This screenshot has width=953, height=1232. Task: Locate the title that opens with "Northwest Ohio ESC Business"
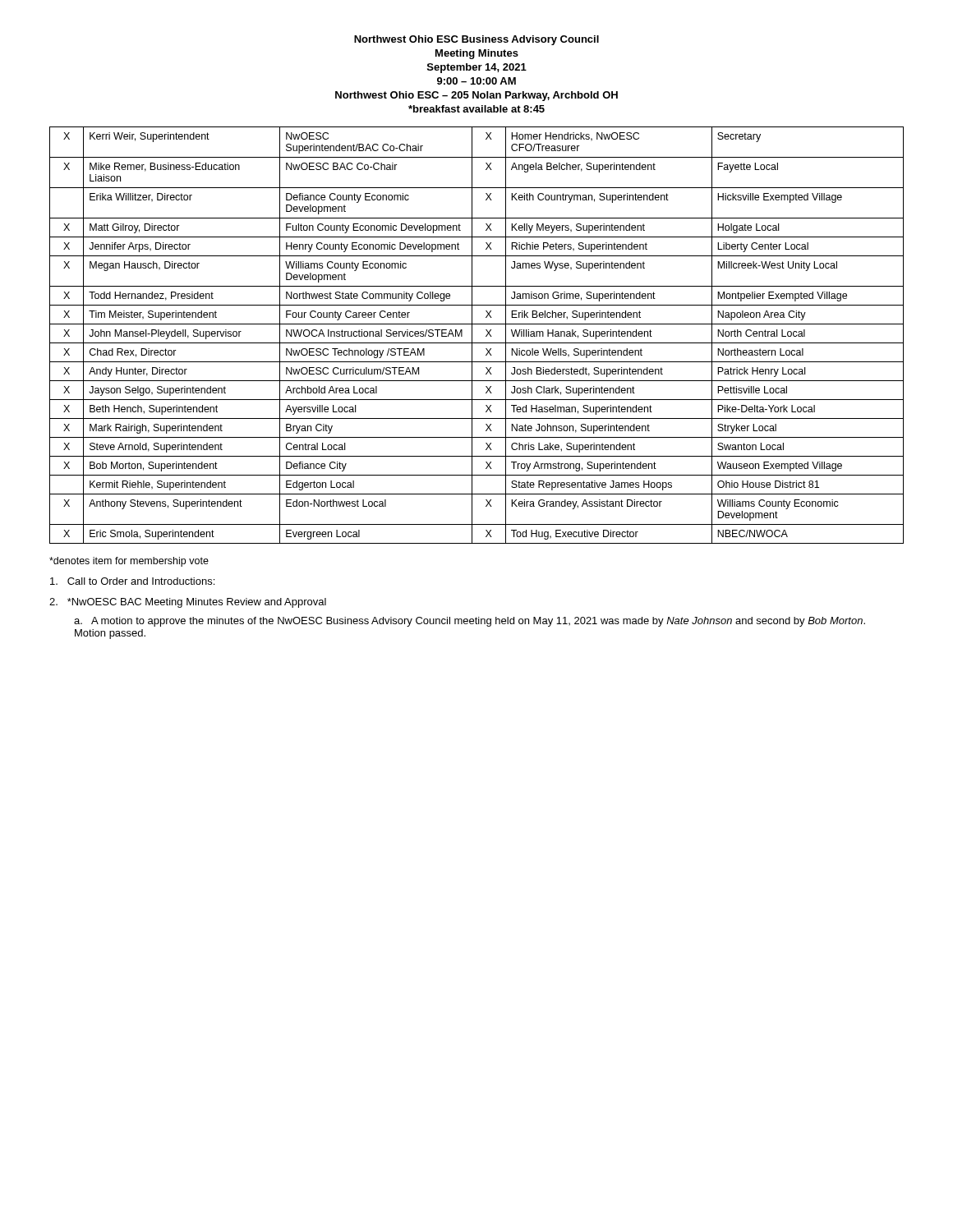[476, 39]
